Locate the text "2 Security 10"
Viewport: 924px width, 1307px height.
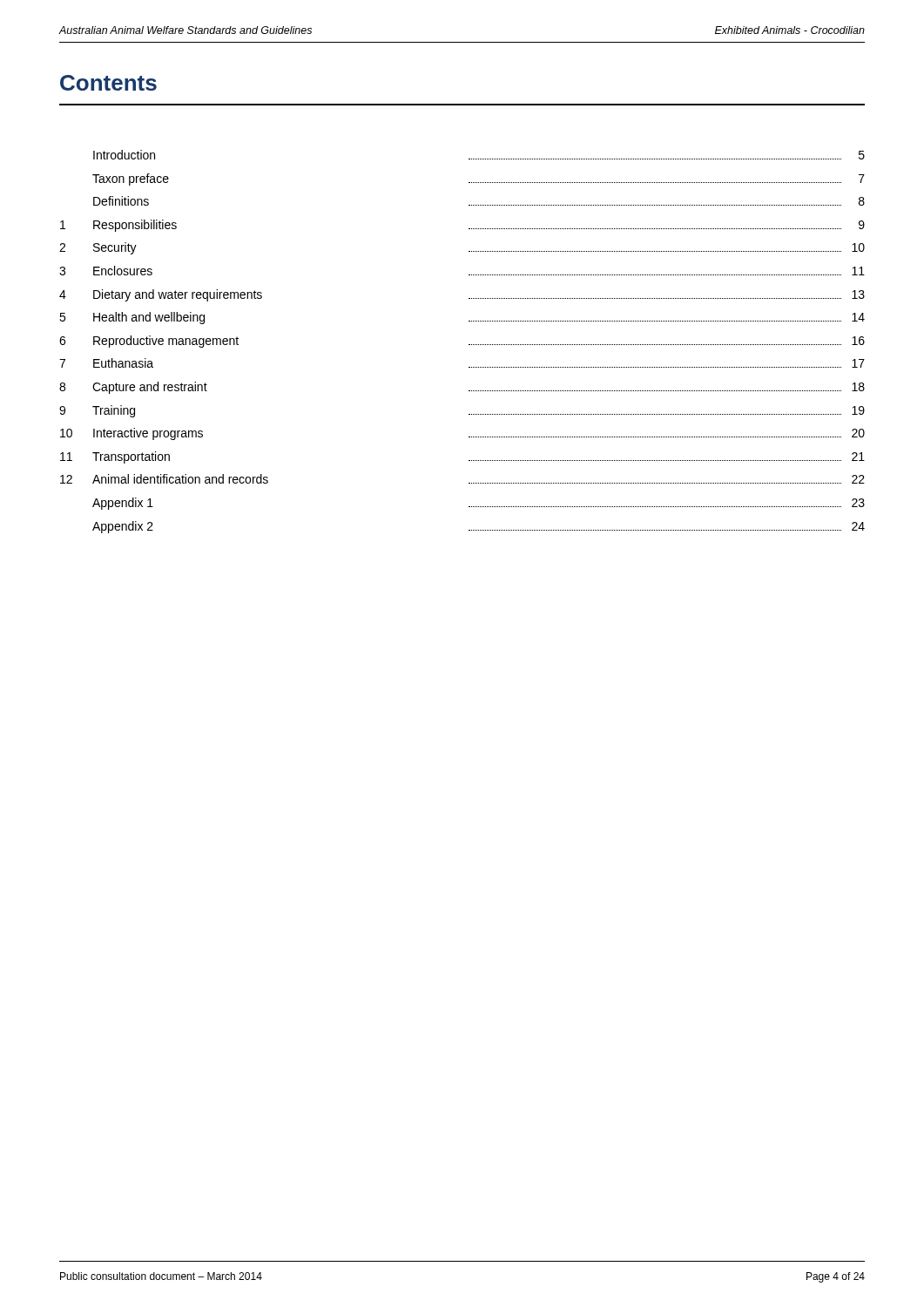[x=462, y=248]
